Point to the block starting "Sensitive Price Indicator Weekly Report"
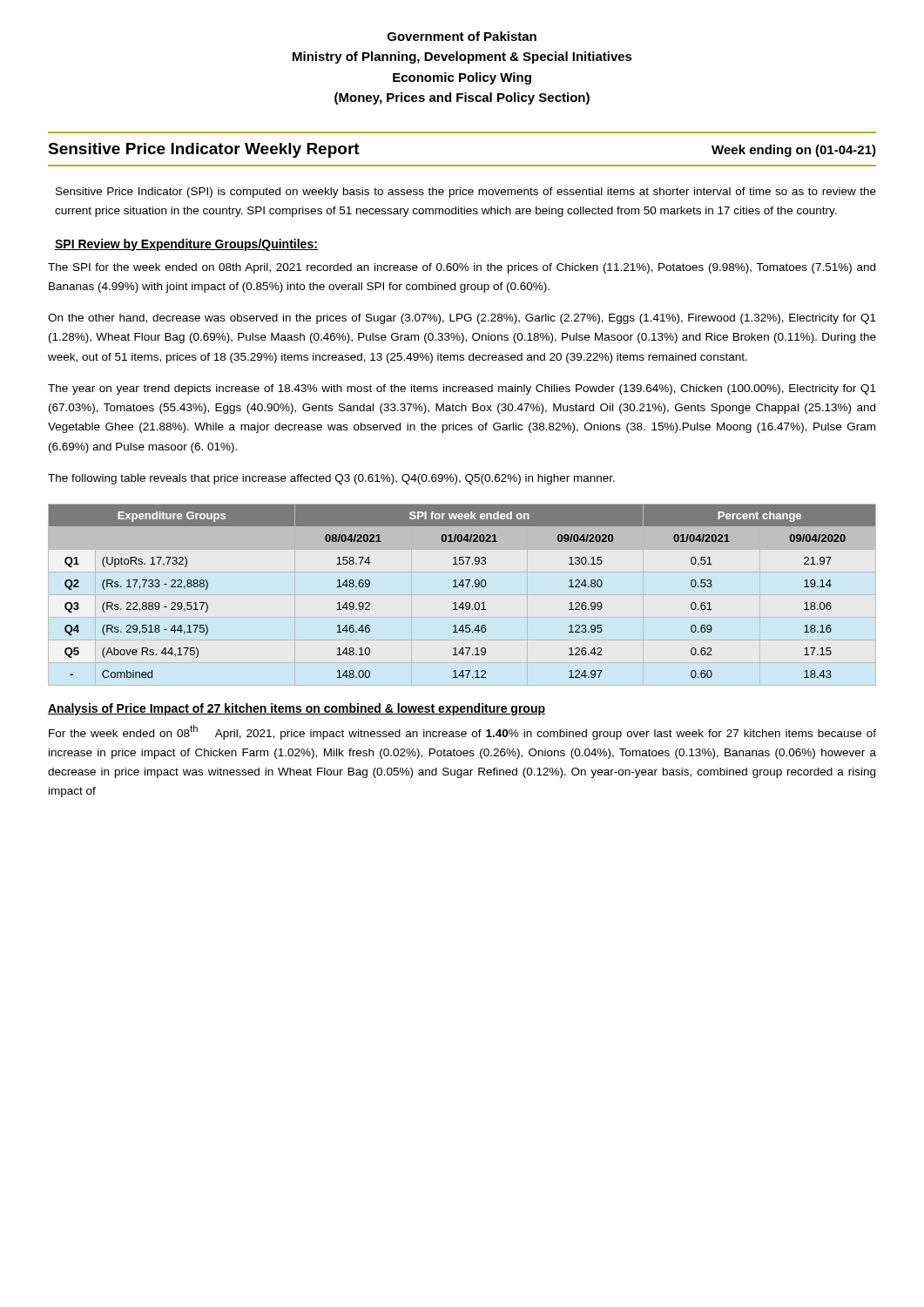The height and width of the screenshot is (1307, 924). click(204, 149)
